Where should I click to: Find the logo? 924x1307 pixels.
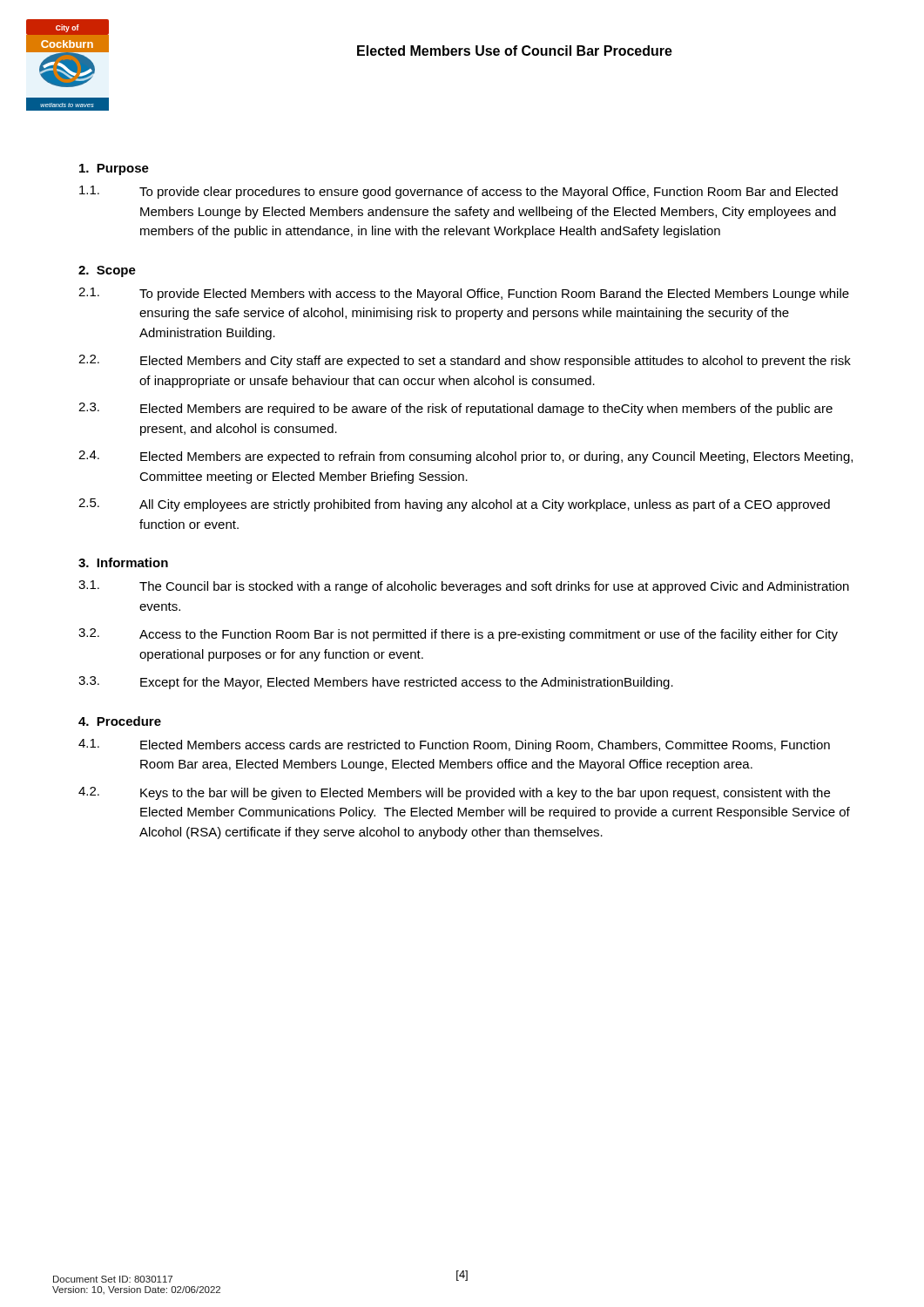pos(70,66)
